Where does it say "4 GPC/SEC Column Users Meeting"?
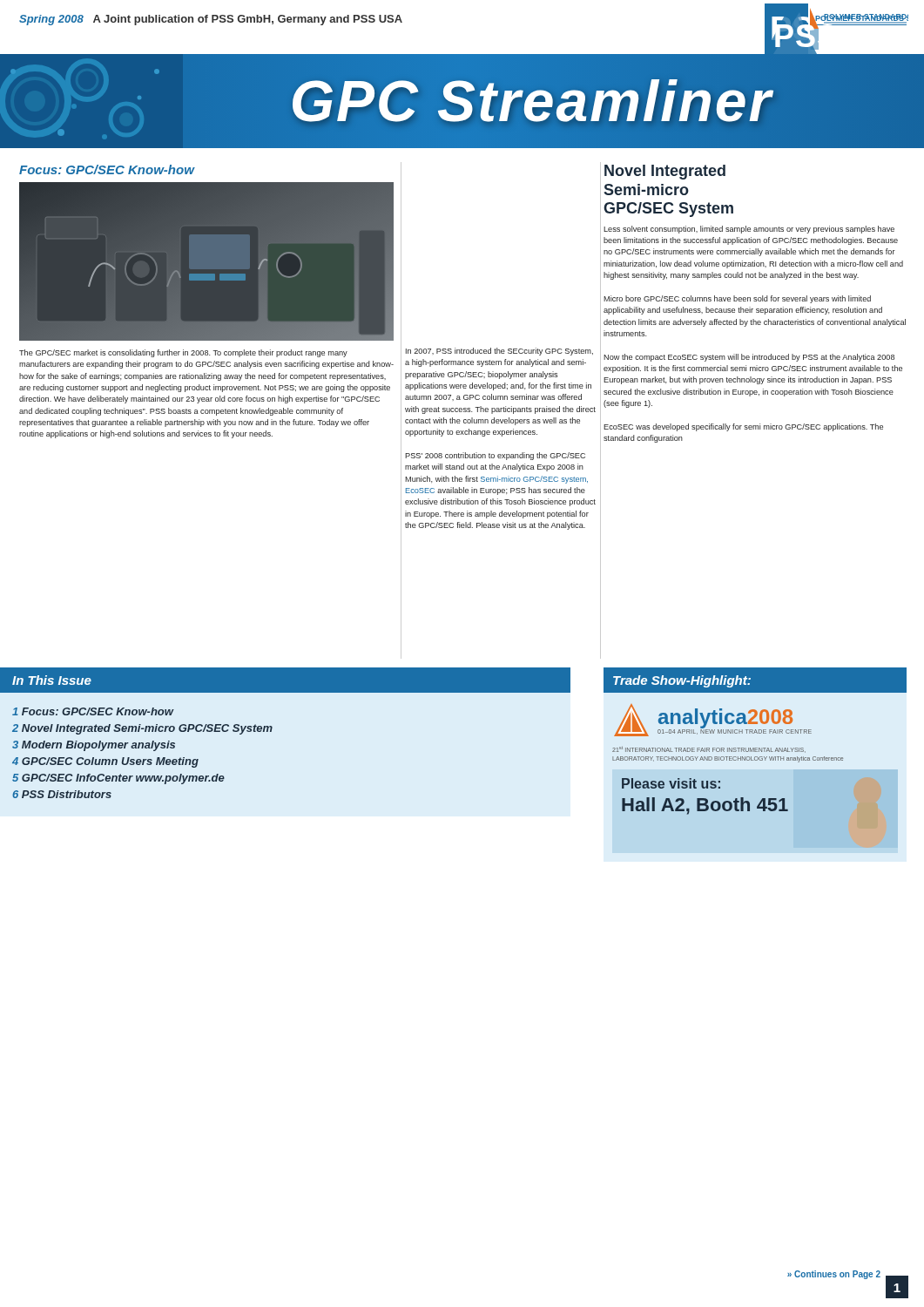 coord(105,761)
